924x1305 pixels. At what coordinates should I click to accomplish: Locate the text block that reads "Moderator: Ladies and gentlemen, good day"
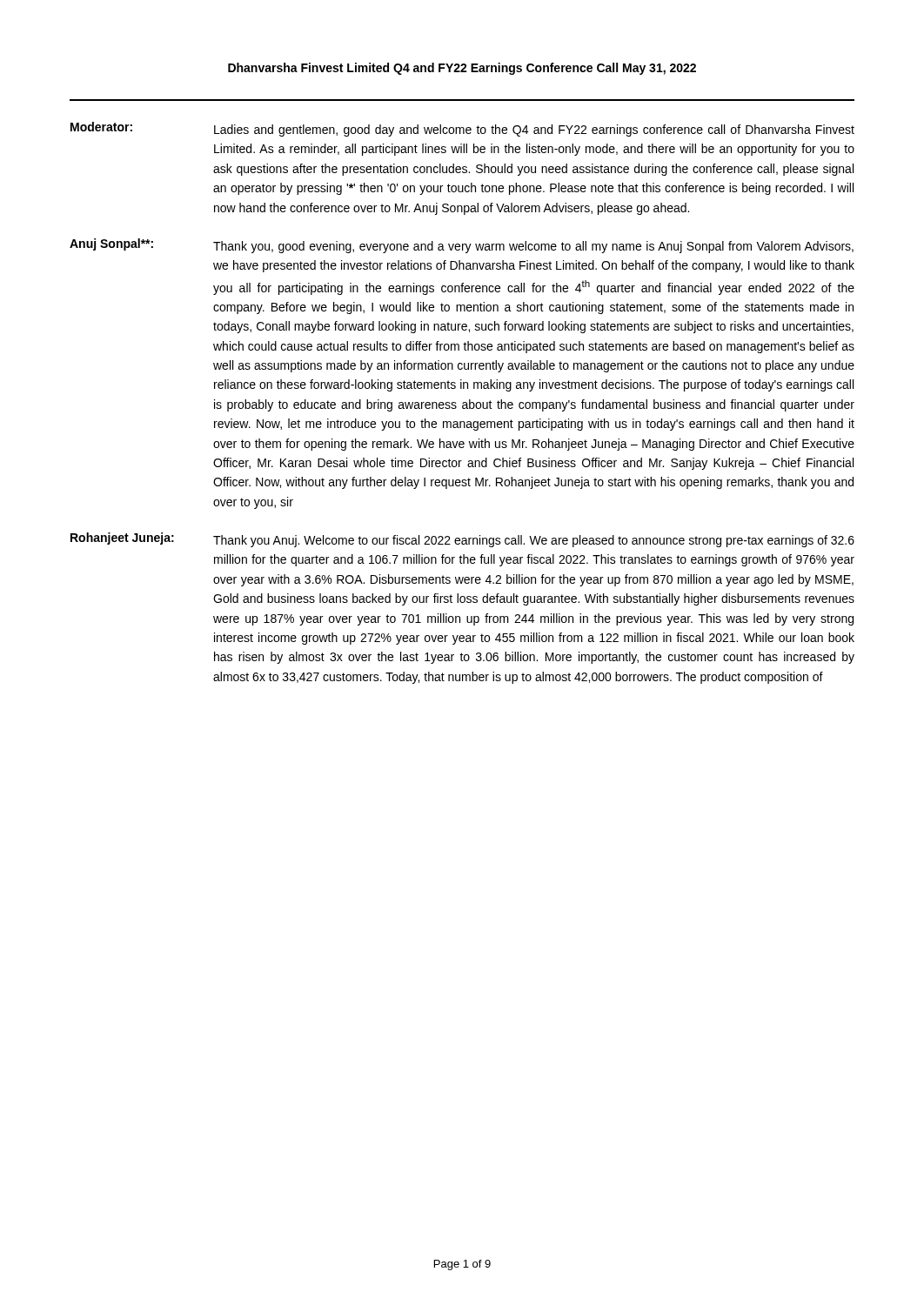(462, 169)
